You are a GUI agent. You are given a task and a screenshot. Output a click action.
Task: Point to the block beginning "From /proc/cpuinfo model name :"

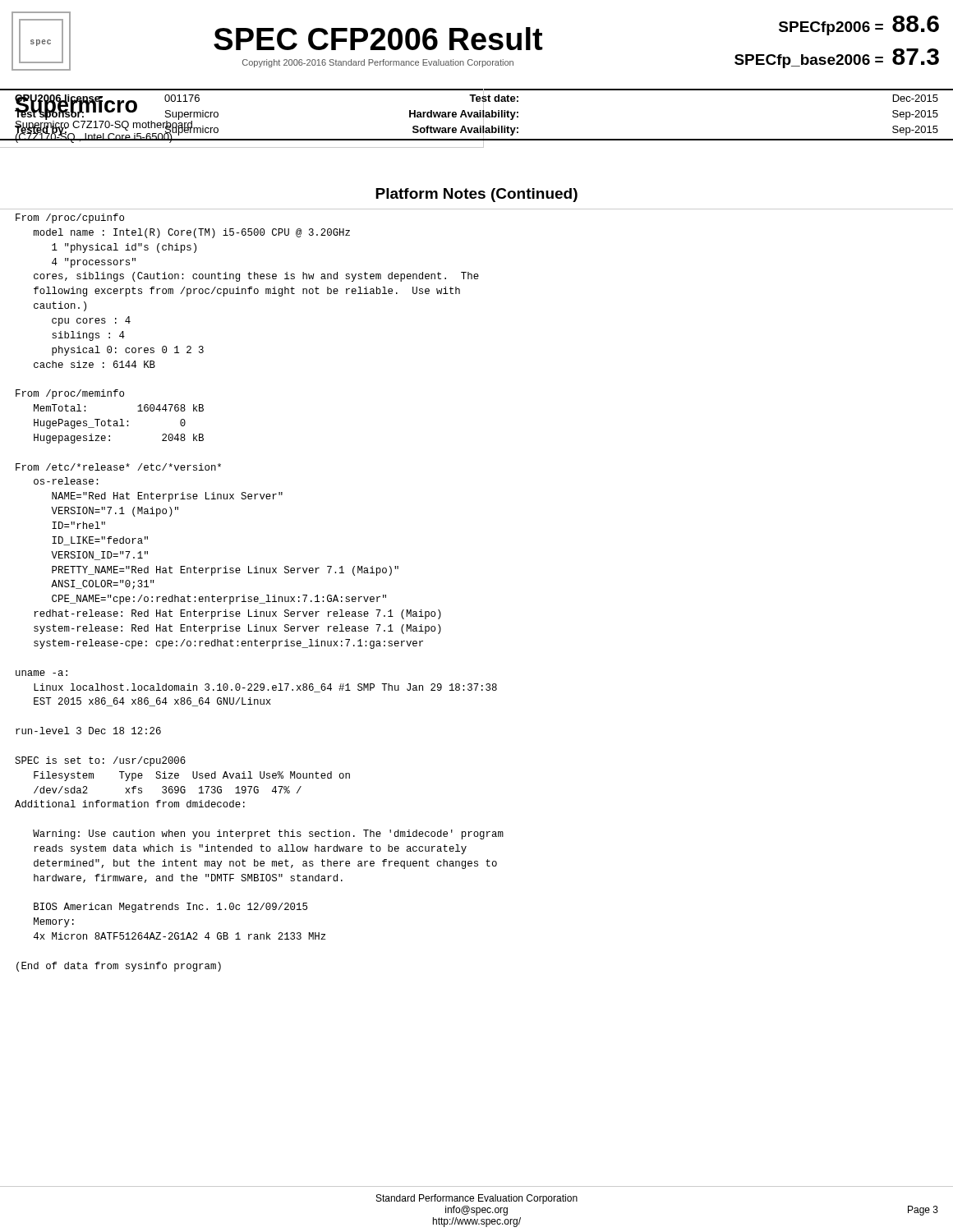70,218
